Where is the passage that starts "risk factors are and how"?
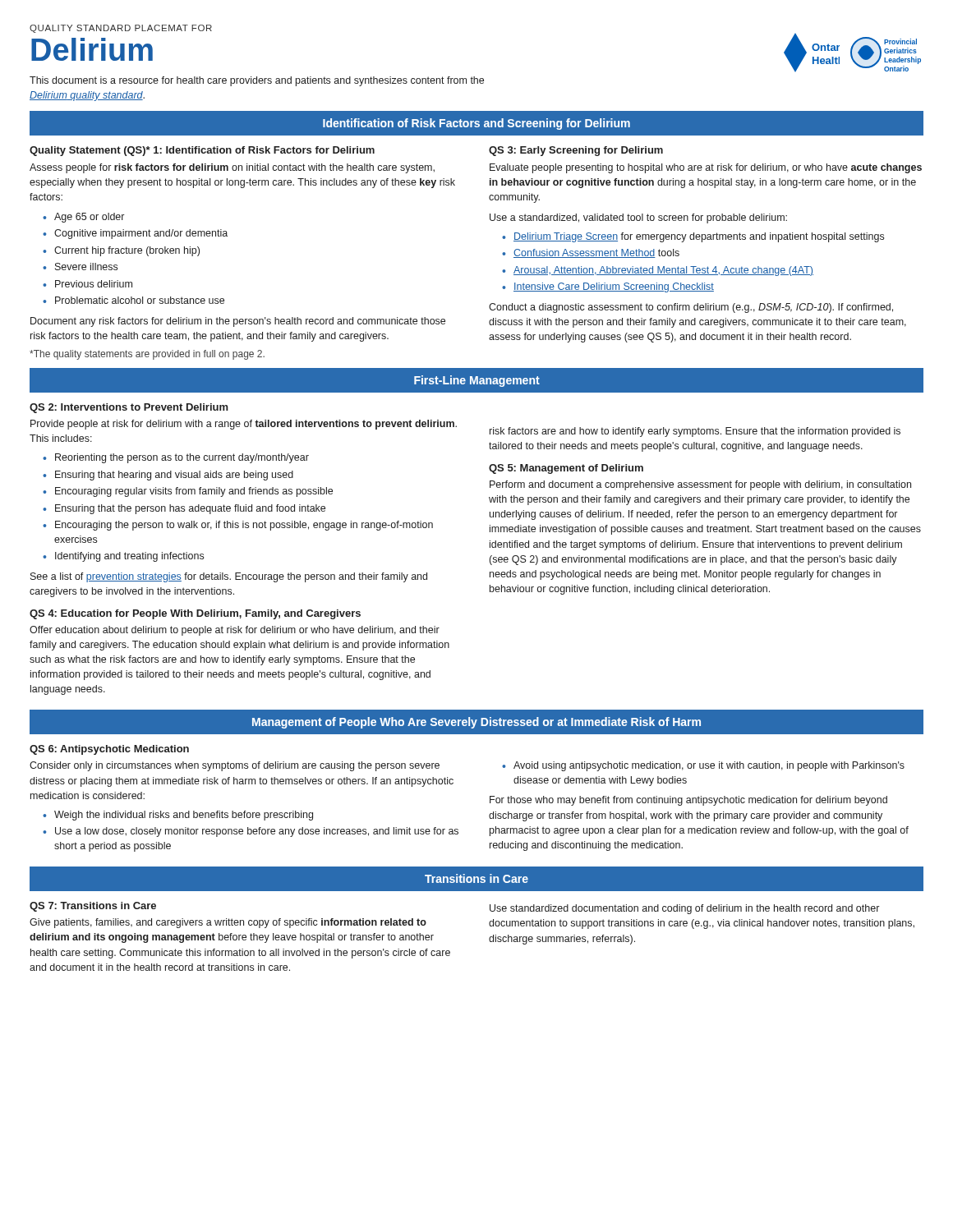The height and width of the screenshot is (1232, 953). point(695,438)
